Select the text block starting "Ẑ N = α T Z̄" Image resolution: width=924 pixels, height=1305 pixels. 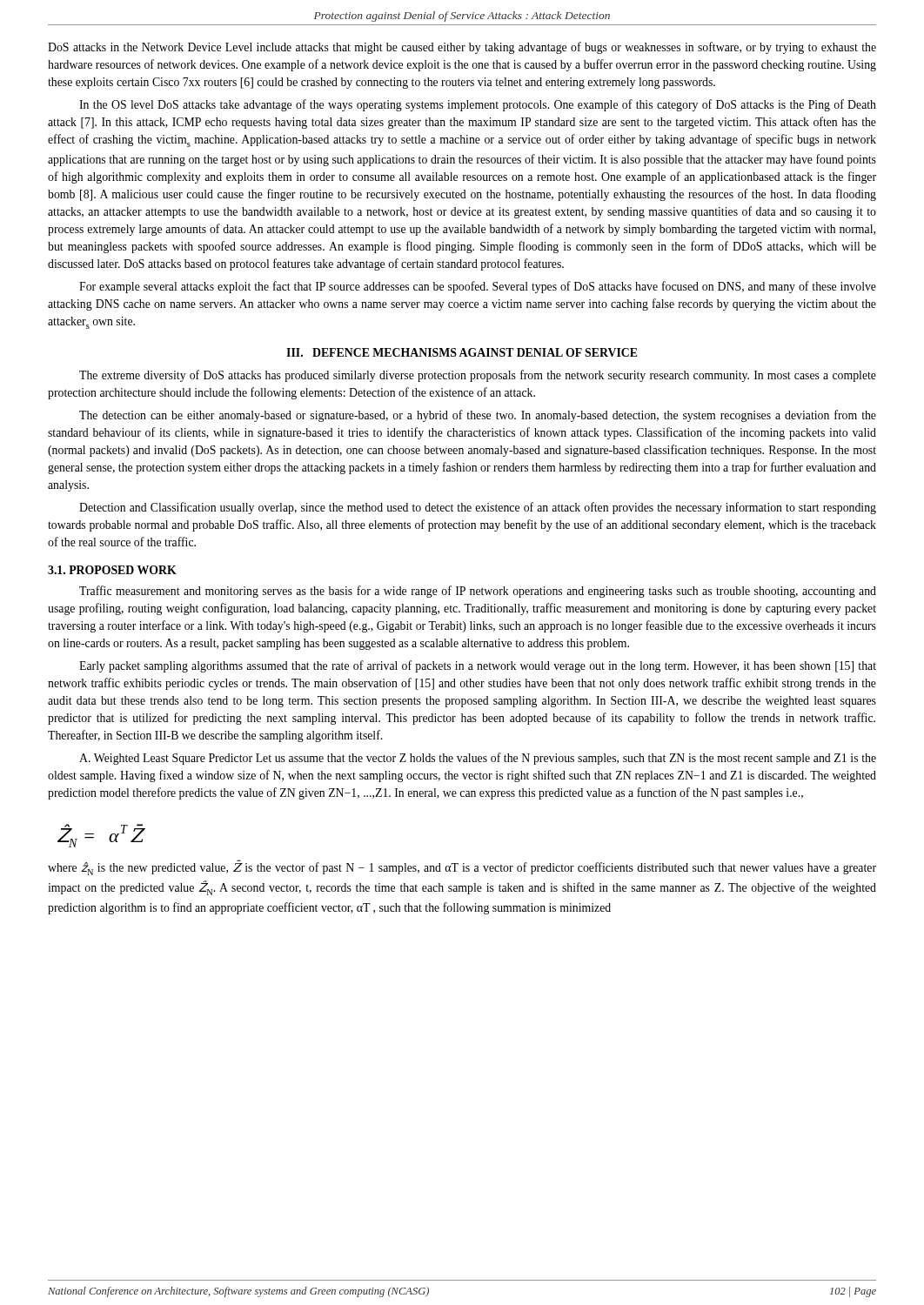click(113, 833)
